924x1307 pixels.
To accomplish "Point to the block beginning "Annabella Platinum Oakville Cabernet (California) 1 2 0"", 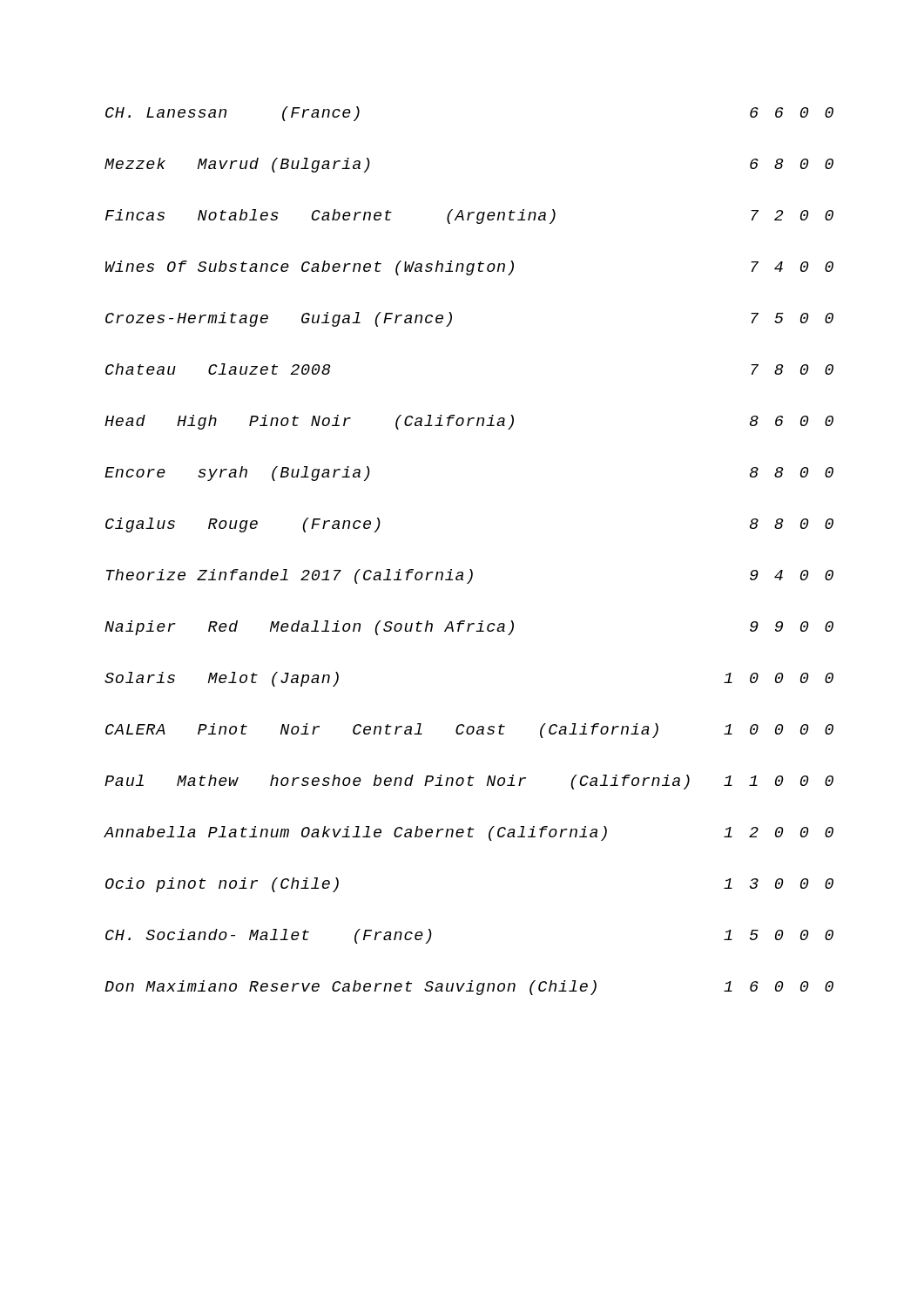I will pyautogui.click(x=471, y=833).
